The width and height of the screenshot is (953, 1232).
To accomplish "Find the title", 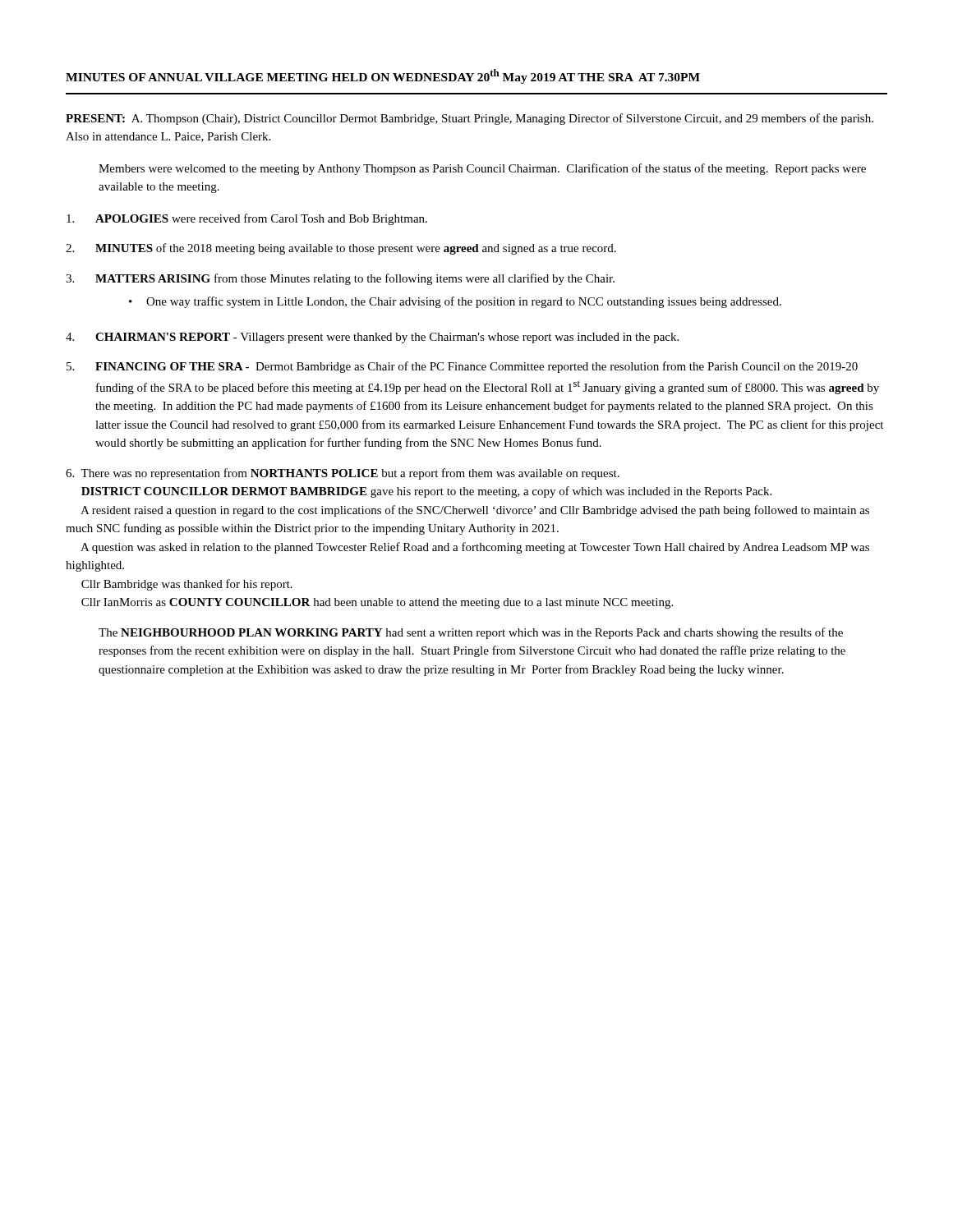I will point(476,76).
